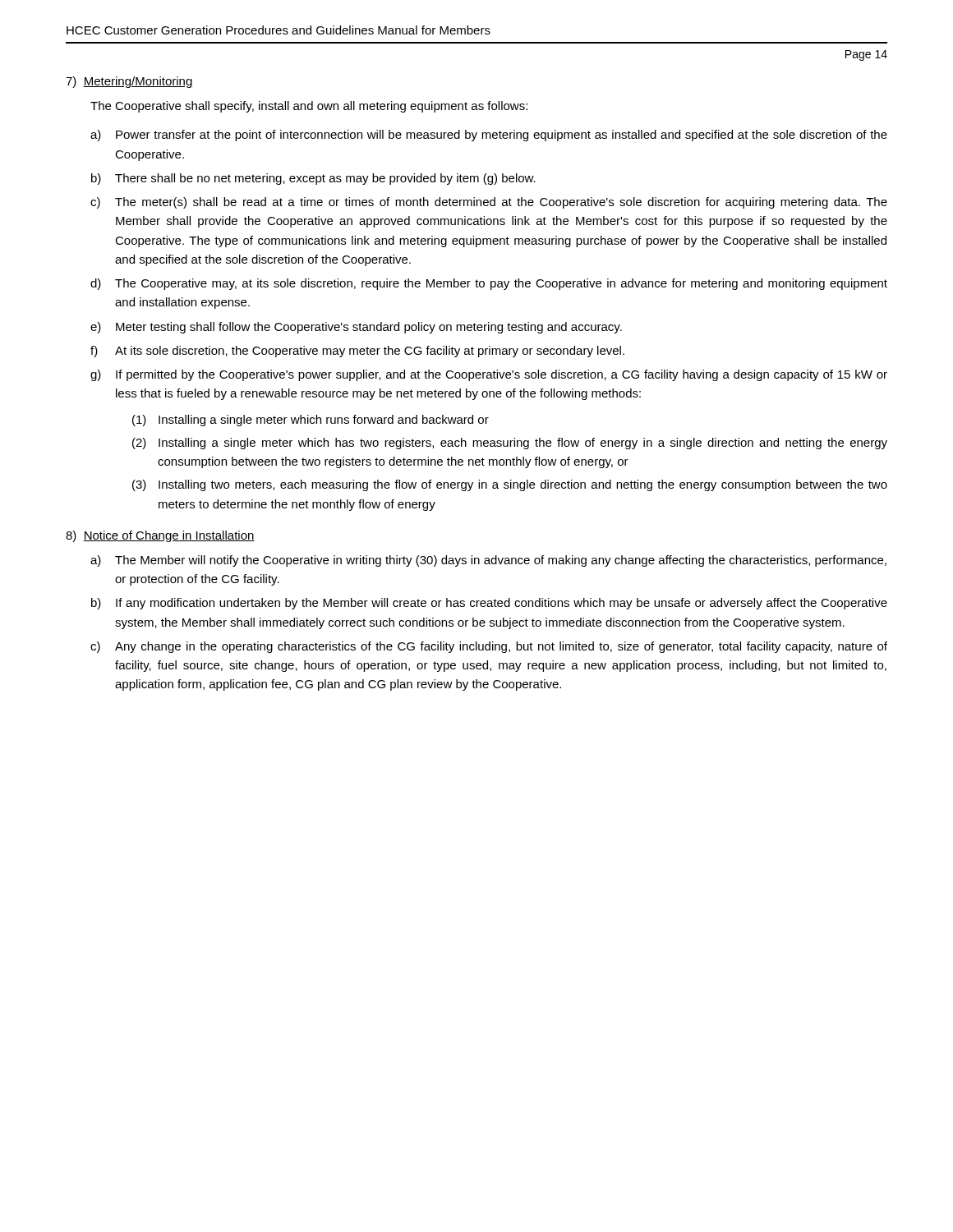Select the region starting "f) At its sole discretion, the Cooperative may"
This screenshot has height=1232, width=953.
pyautogui.click(x=489, y=350)
